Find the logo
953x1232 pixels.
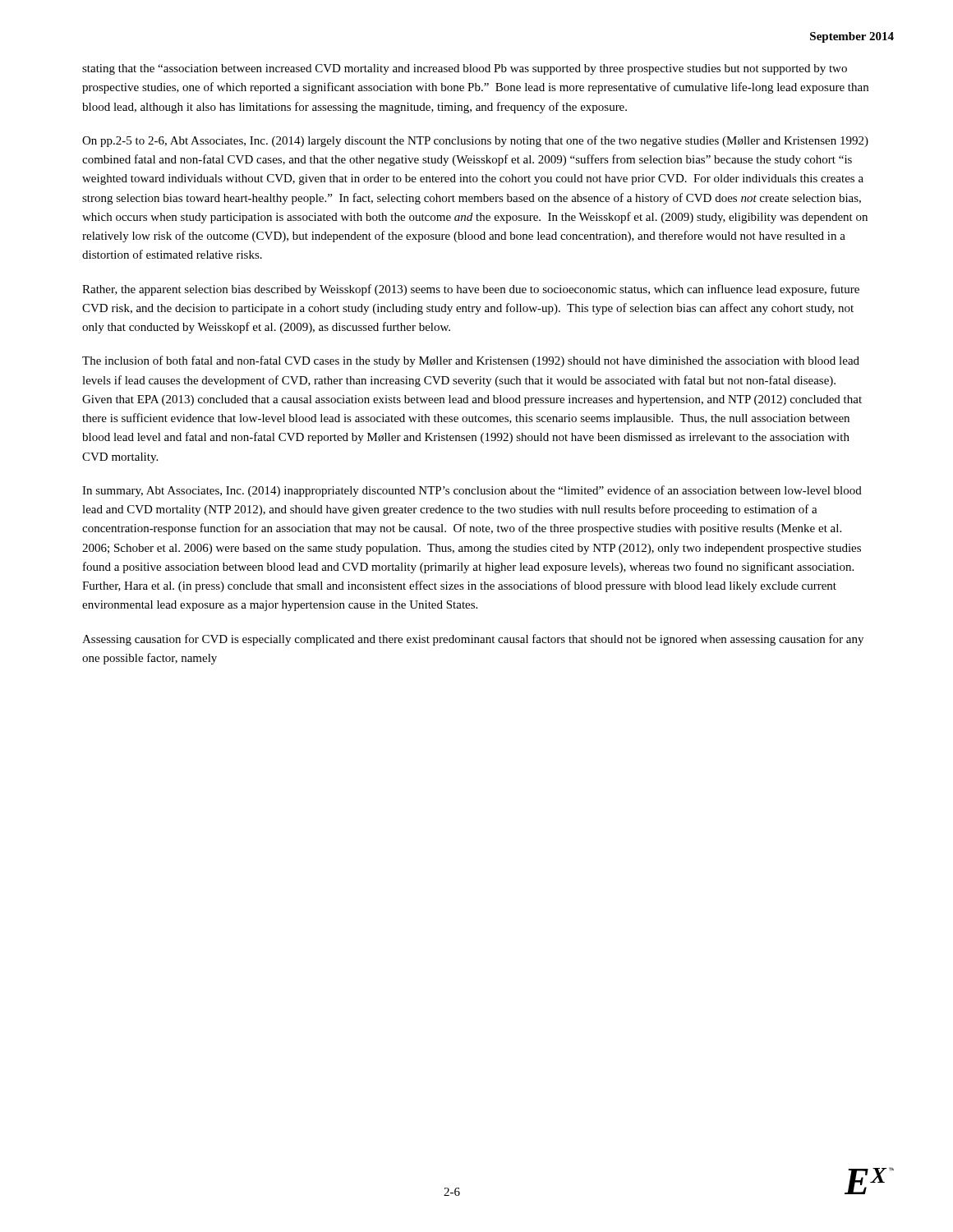869,1181
